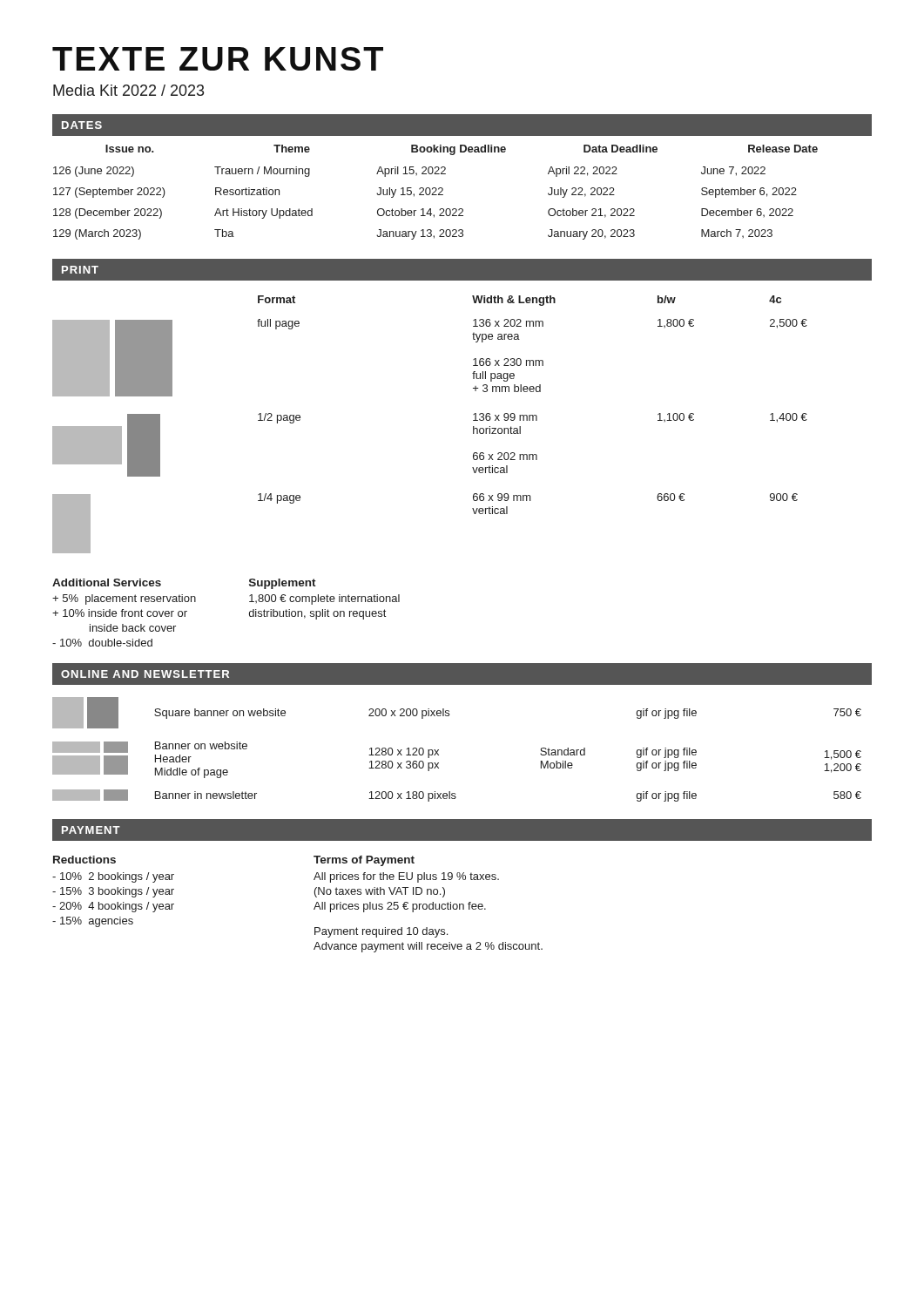The image size is (924, 1307).
Task: Click where it says "10% double-sided"
Action: point(103,642)
